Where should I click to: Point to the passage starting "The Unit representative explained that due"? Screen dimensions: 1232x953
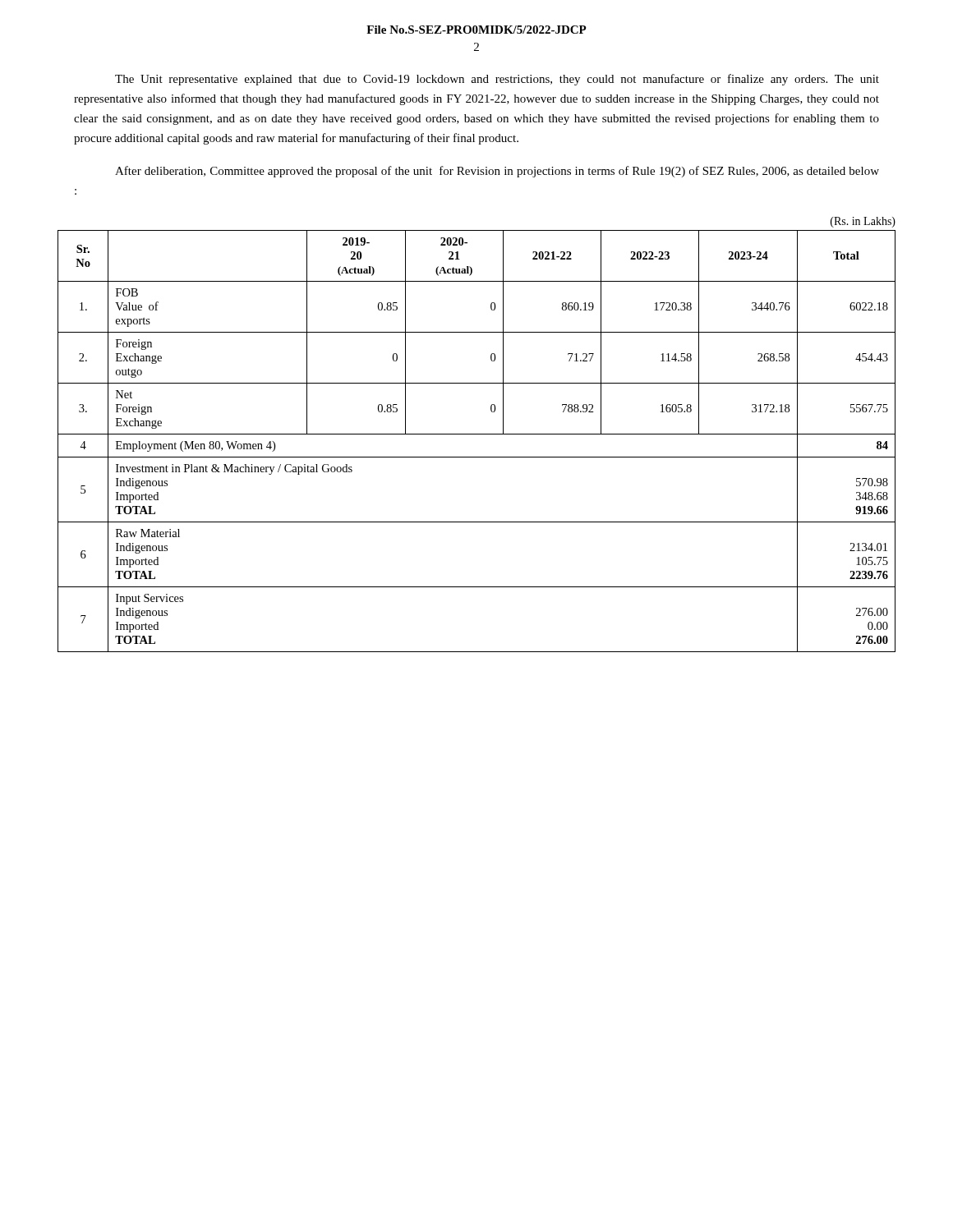tap(476, 135)
